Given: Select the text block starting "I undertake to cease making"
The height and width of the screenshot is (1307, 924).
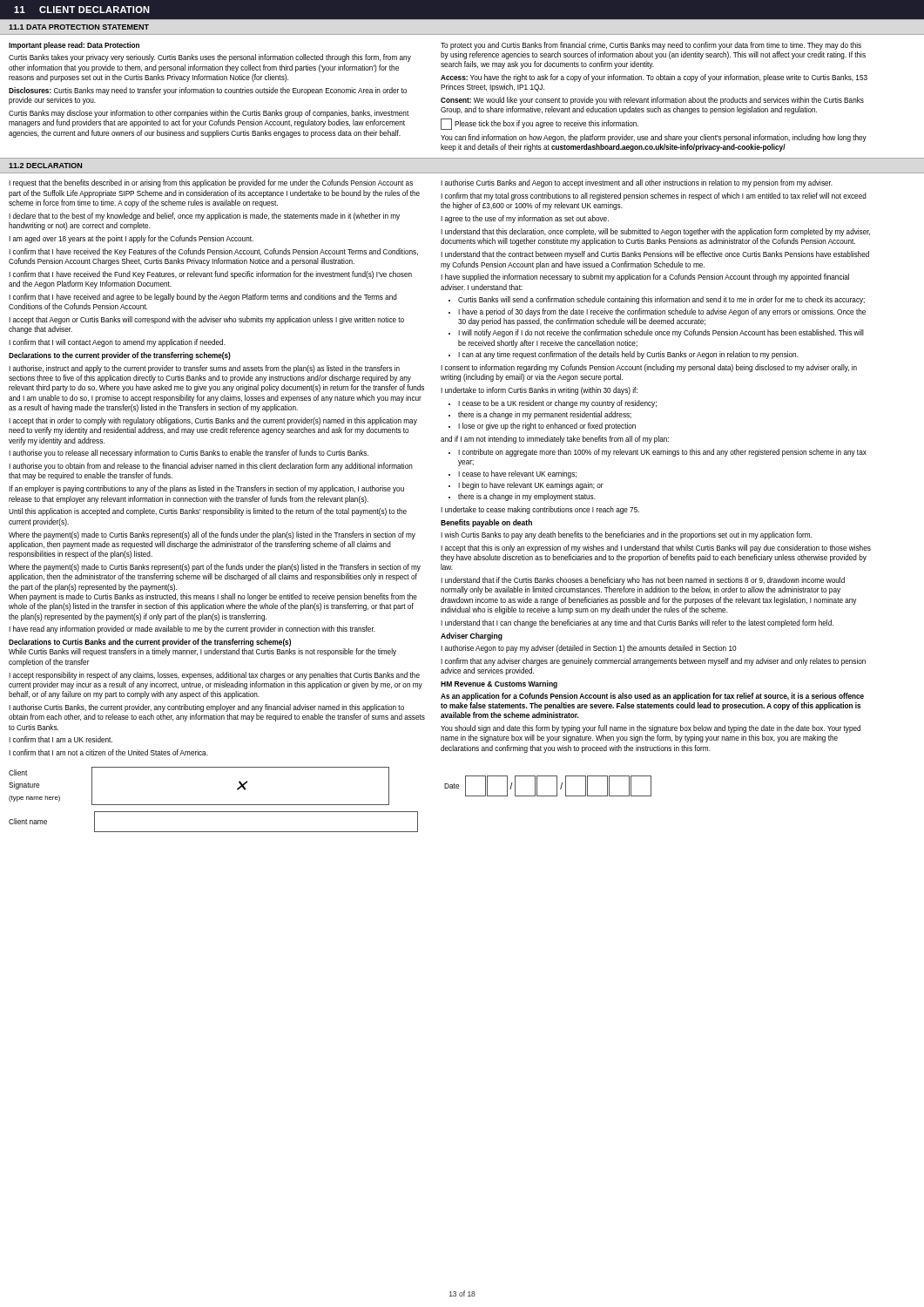Looking at the screenshot, I should click(x=540, y=510).
